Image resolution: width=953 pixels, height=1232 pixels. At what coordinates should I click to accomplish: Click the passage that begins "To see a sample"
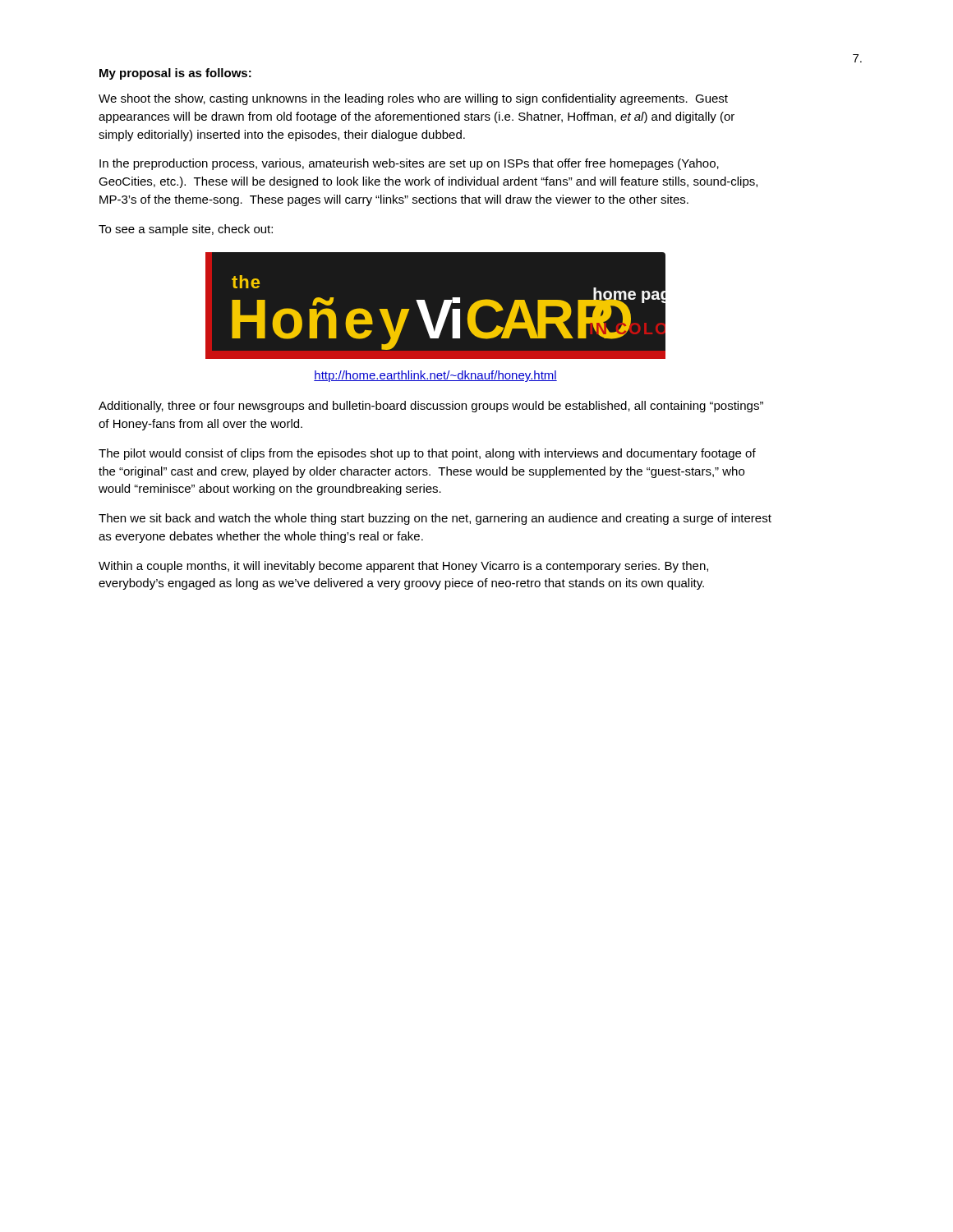186,230
